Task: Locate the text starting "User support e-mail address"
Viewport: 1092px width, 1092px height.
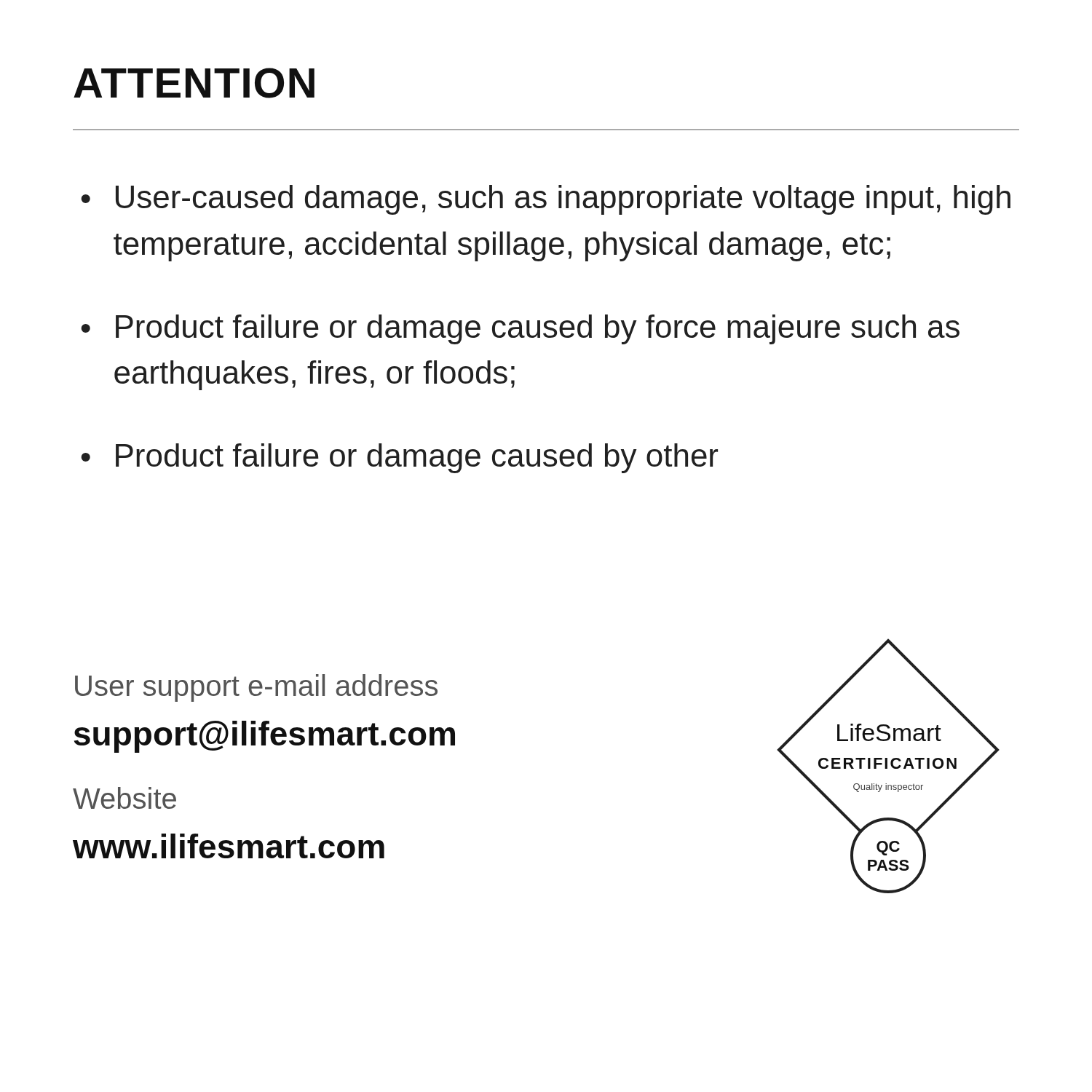Action: (x=256, y=686)
